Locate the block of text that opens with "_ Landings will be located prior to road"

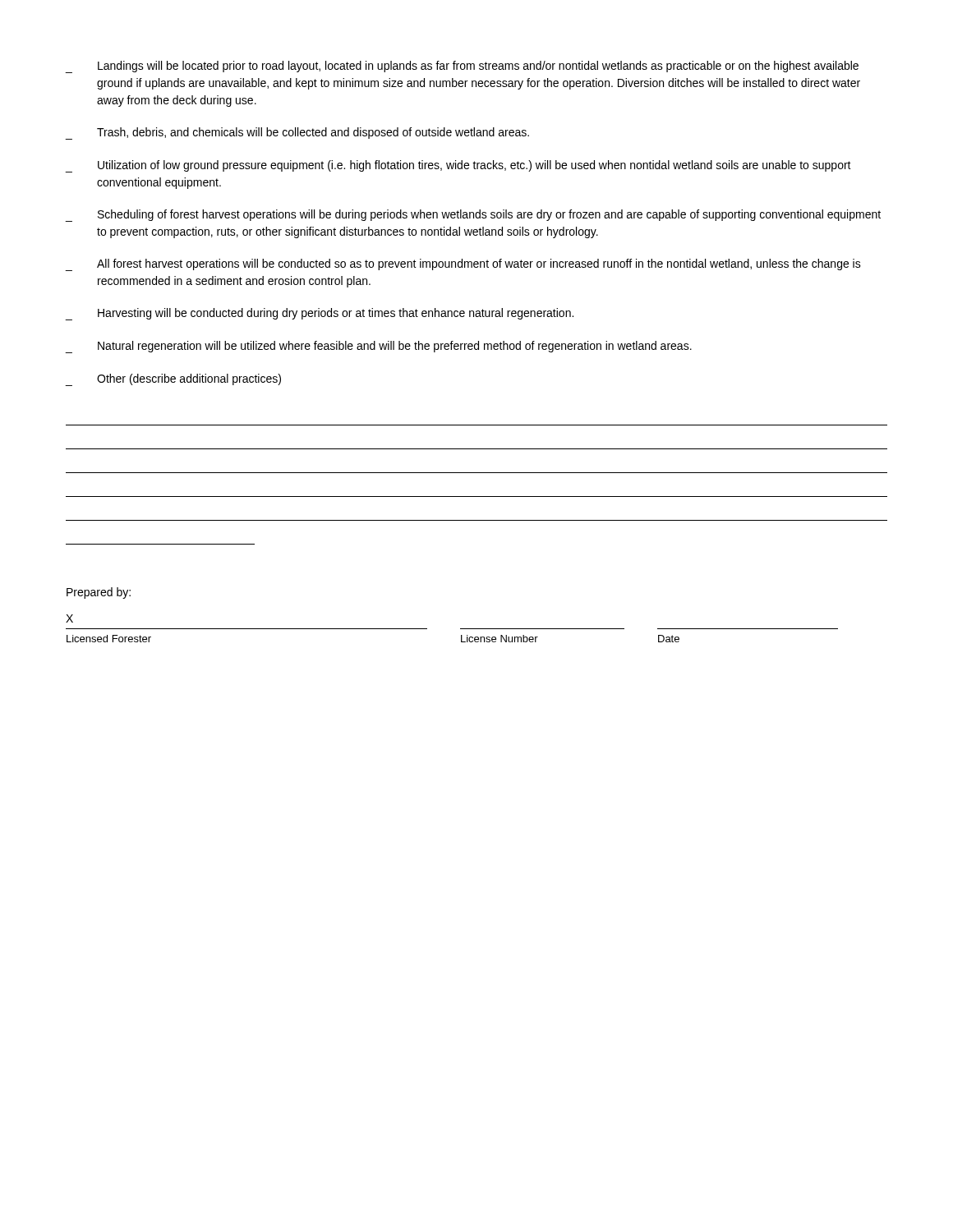coord(476,83)
